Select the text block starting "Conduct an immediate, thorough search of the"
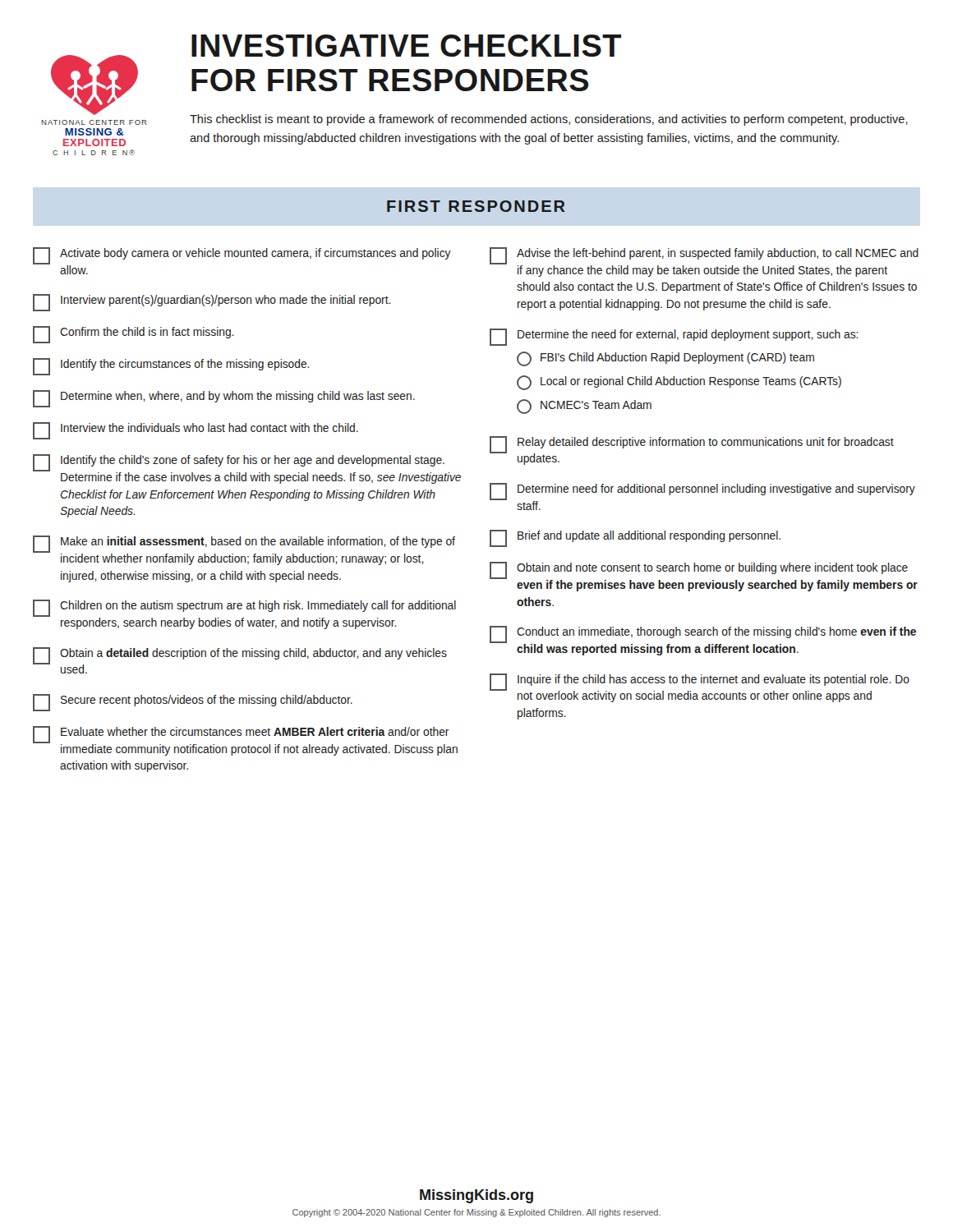This screenshot has width=953, height=1232. [x=705, y=642]
